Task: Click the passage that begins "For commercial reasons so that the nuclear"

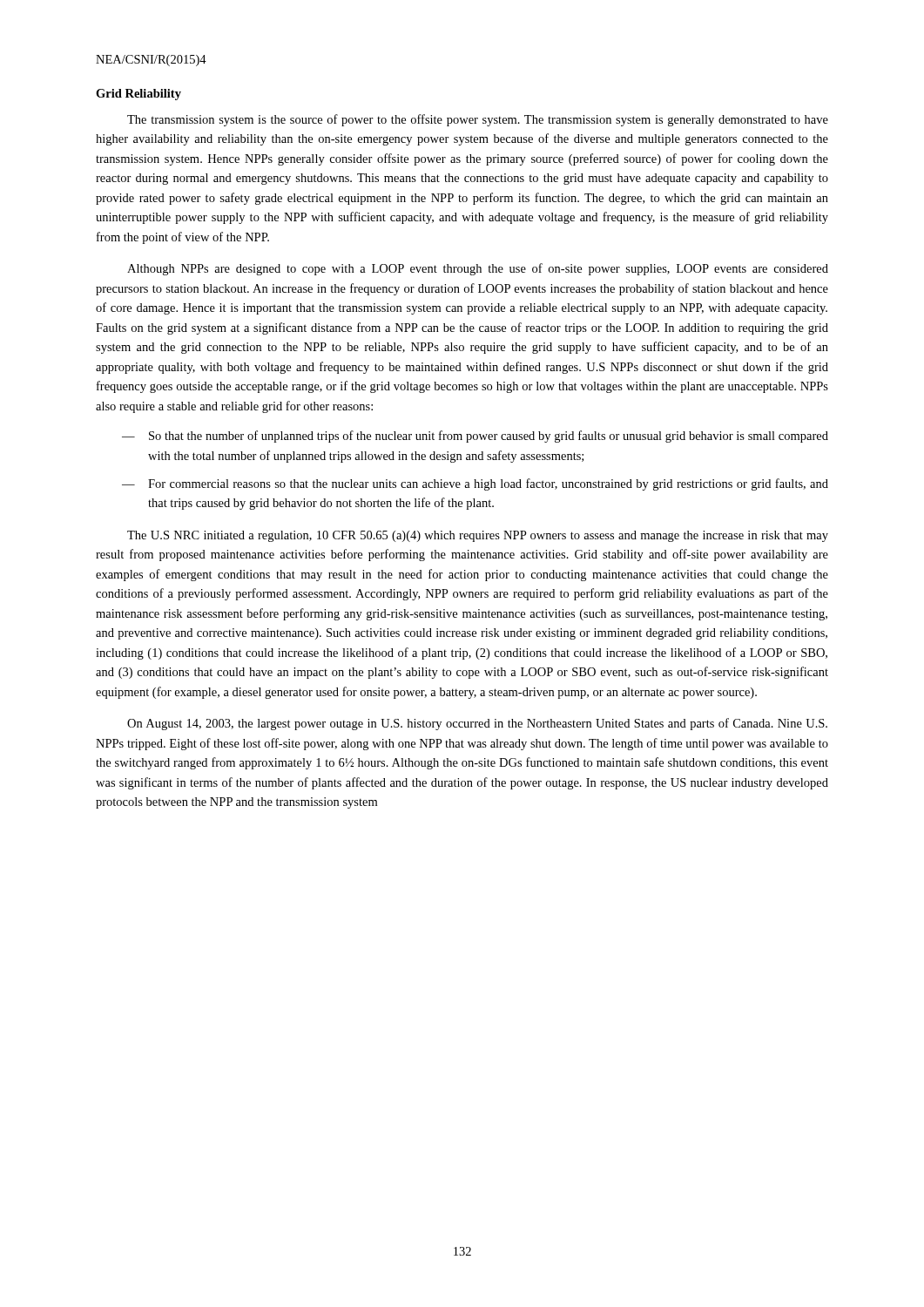Action: click(x=488, y=493)
